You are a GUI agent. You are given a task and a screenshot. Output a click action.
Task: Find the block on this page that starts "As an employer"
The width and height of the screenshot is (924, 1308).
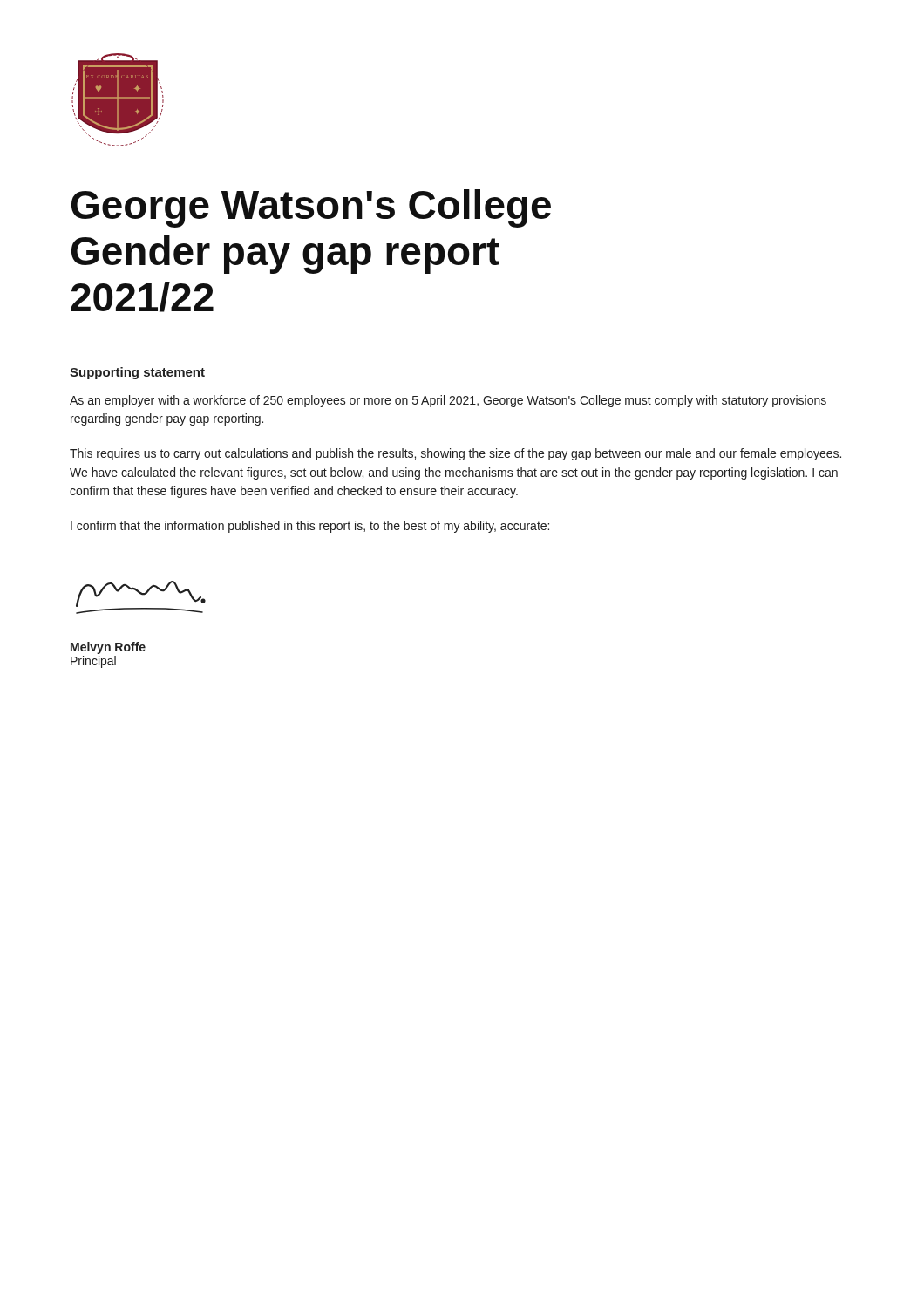pyautogui.click(x=462, y=410)
